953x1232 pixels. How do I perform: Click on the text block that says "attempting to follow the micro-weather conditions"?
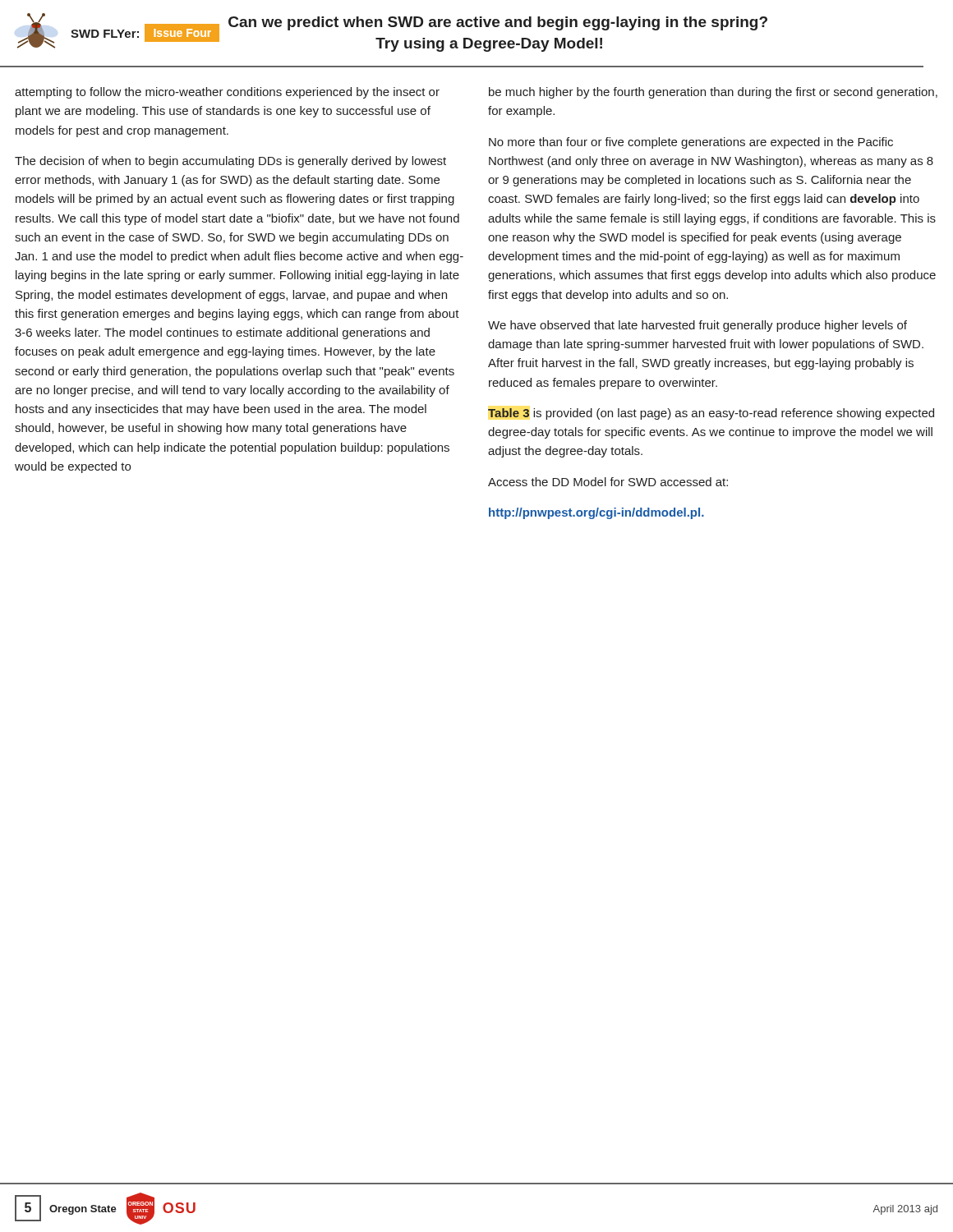click(240, 279)
